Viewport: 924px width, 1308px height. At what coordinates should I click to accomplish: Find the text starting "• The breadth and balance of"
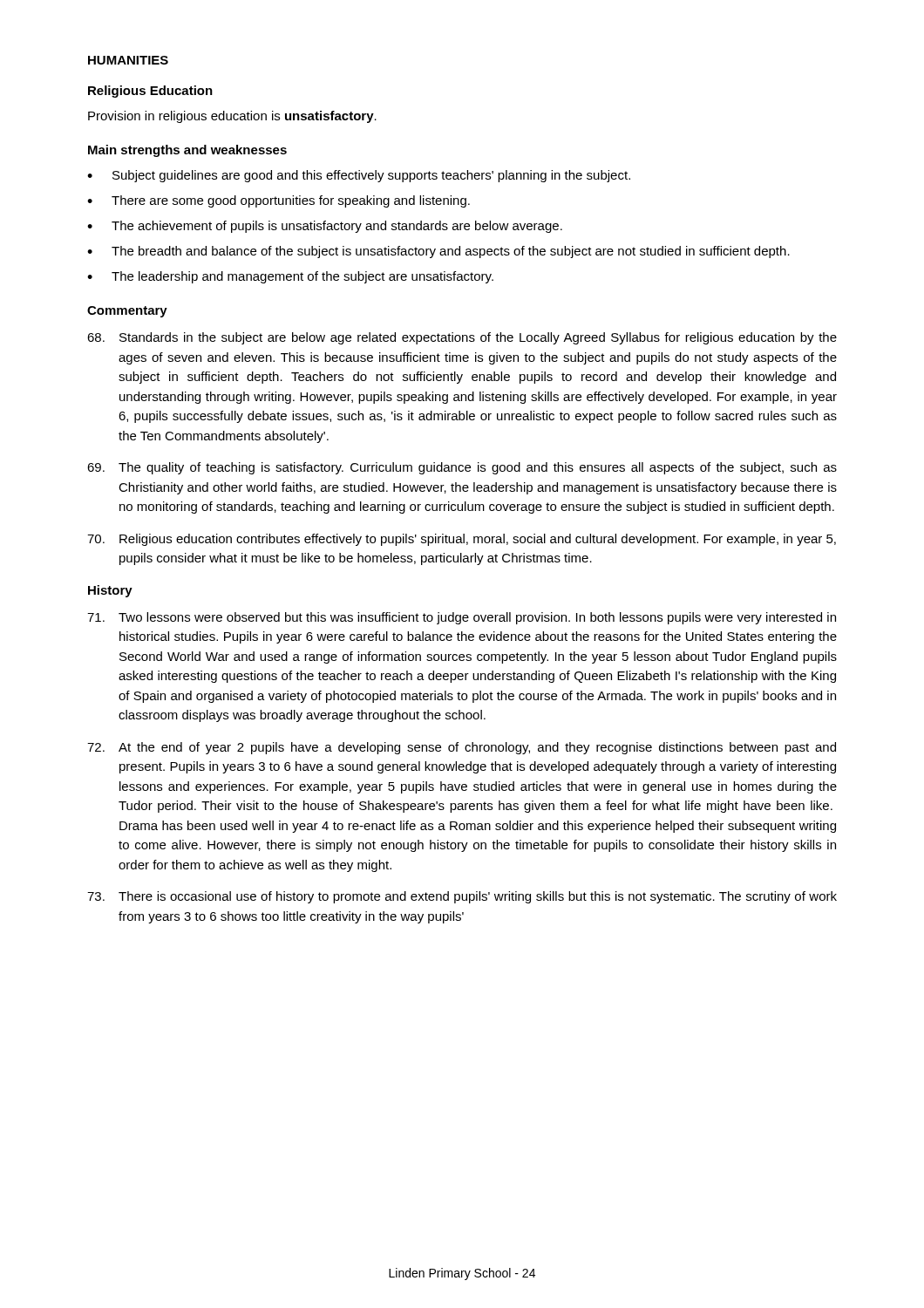coord(462,253)
